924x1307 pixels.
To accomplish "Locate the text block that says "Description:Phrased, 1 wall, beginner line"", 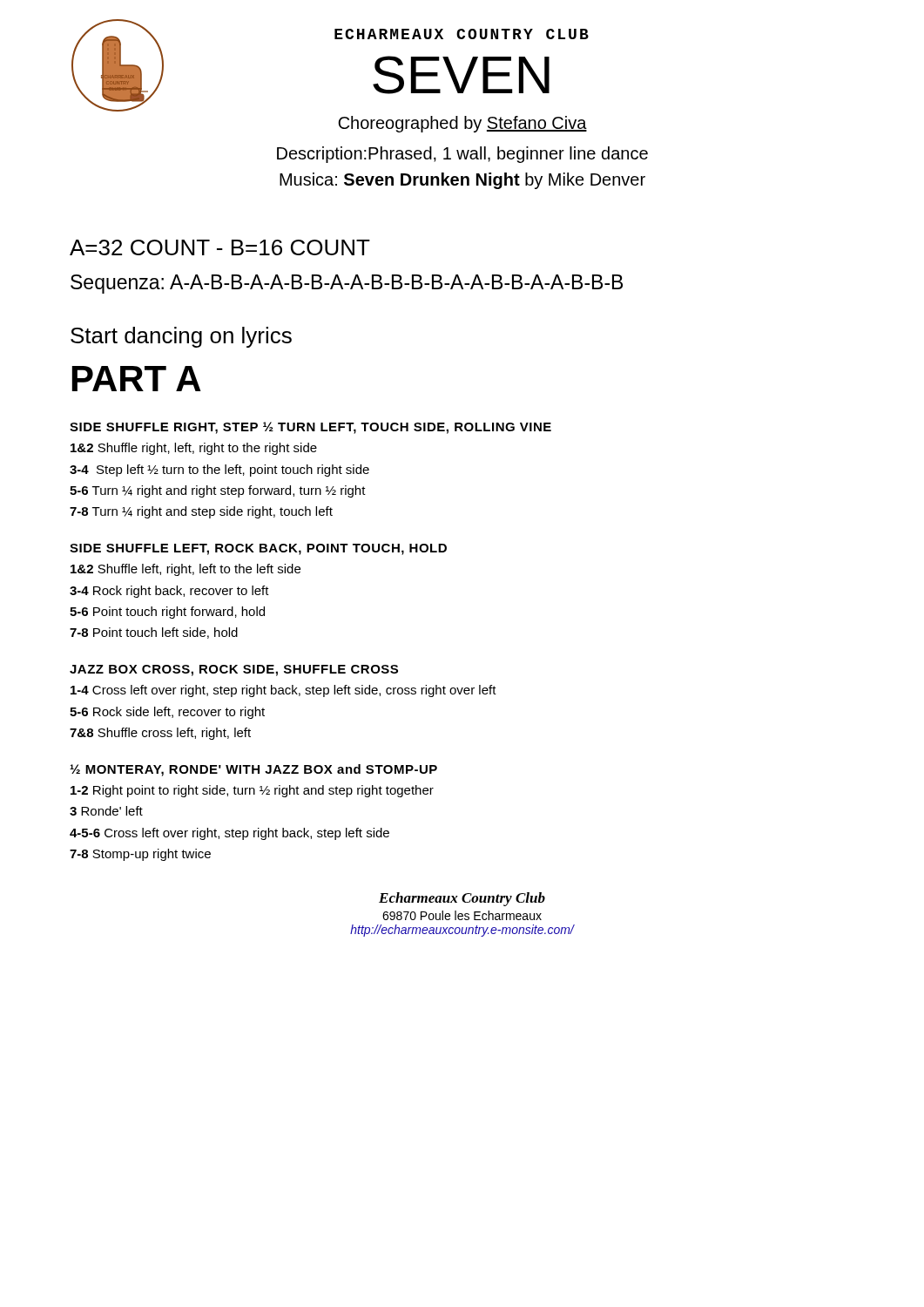I will (x=462, y=167).
